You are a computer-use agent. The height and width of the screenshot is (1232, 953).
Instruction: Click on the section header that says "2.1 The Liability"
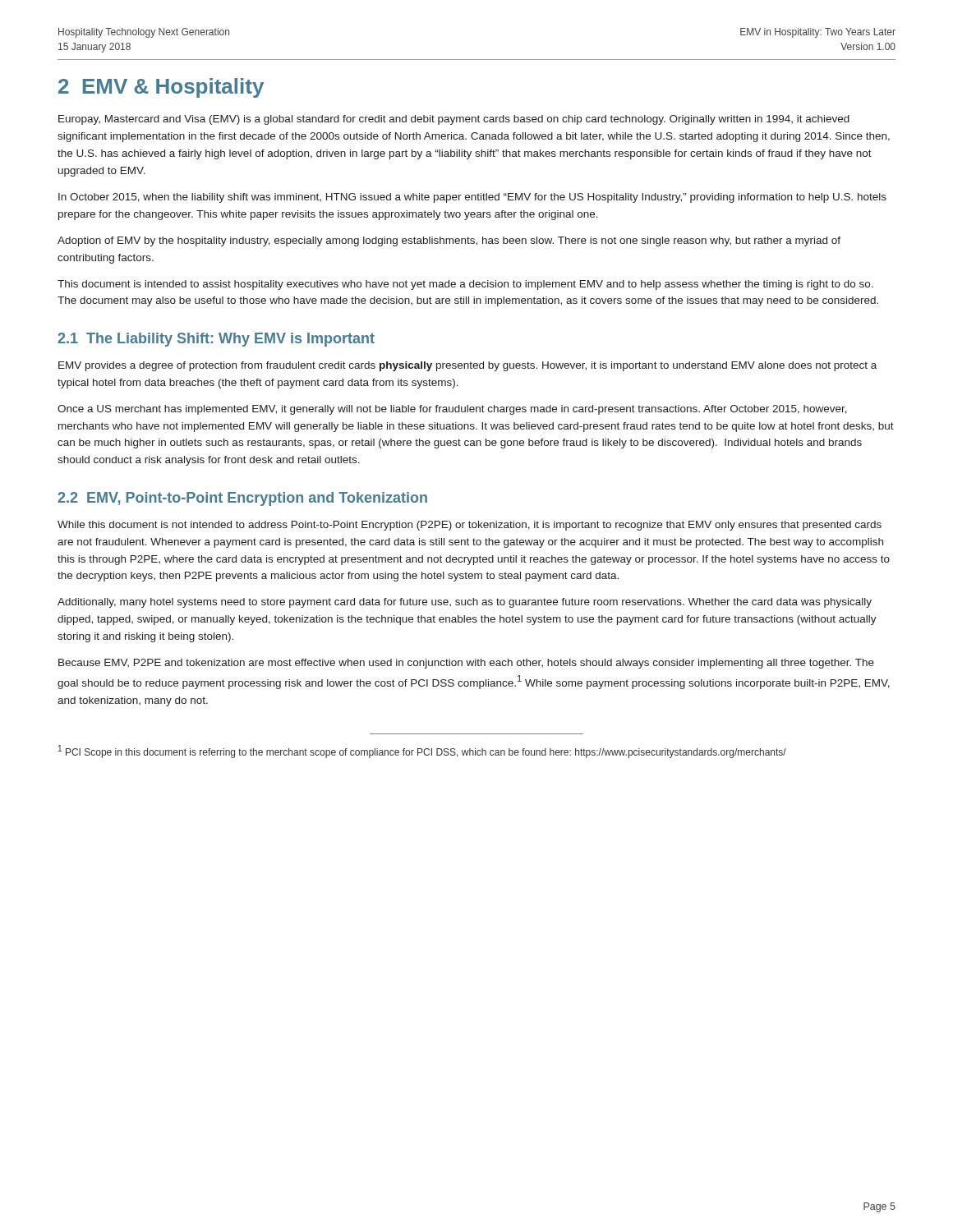[216, 339]
